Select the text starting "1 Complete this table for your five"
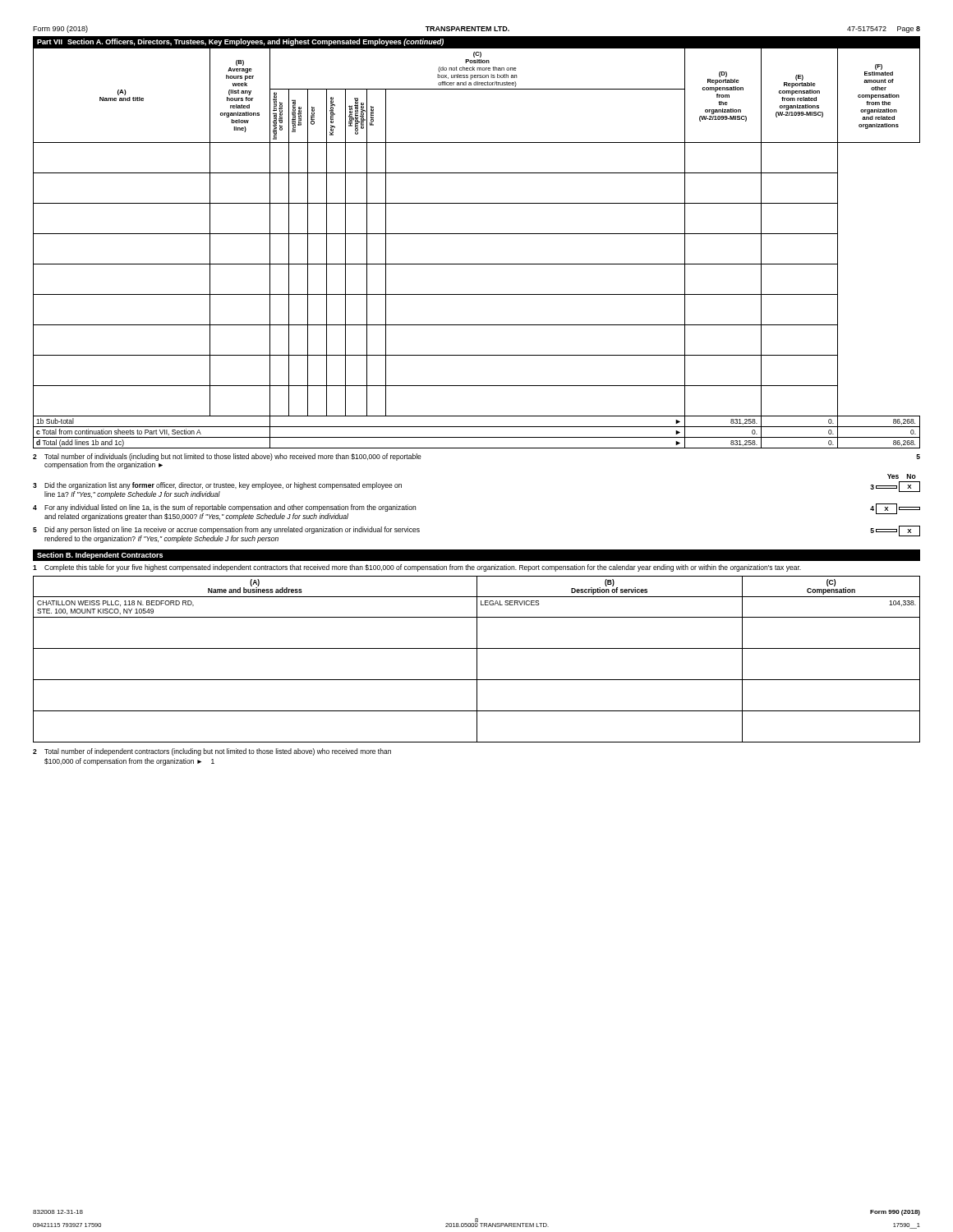Screen dimensions: 1232x953 [x=417, y=568]
